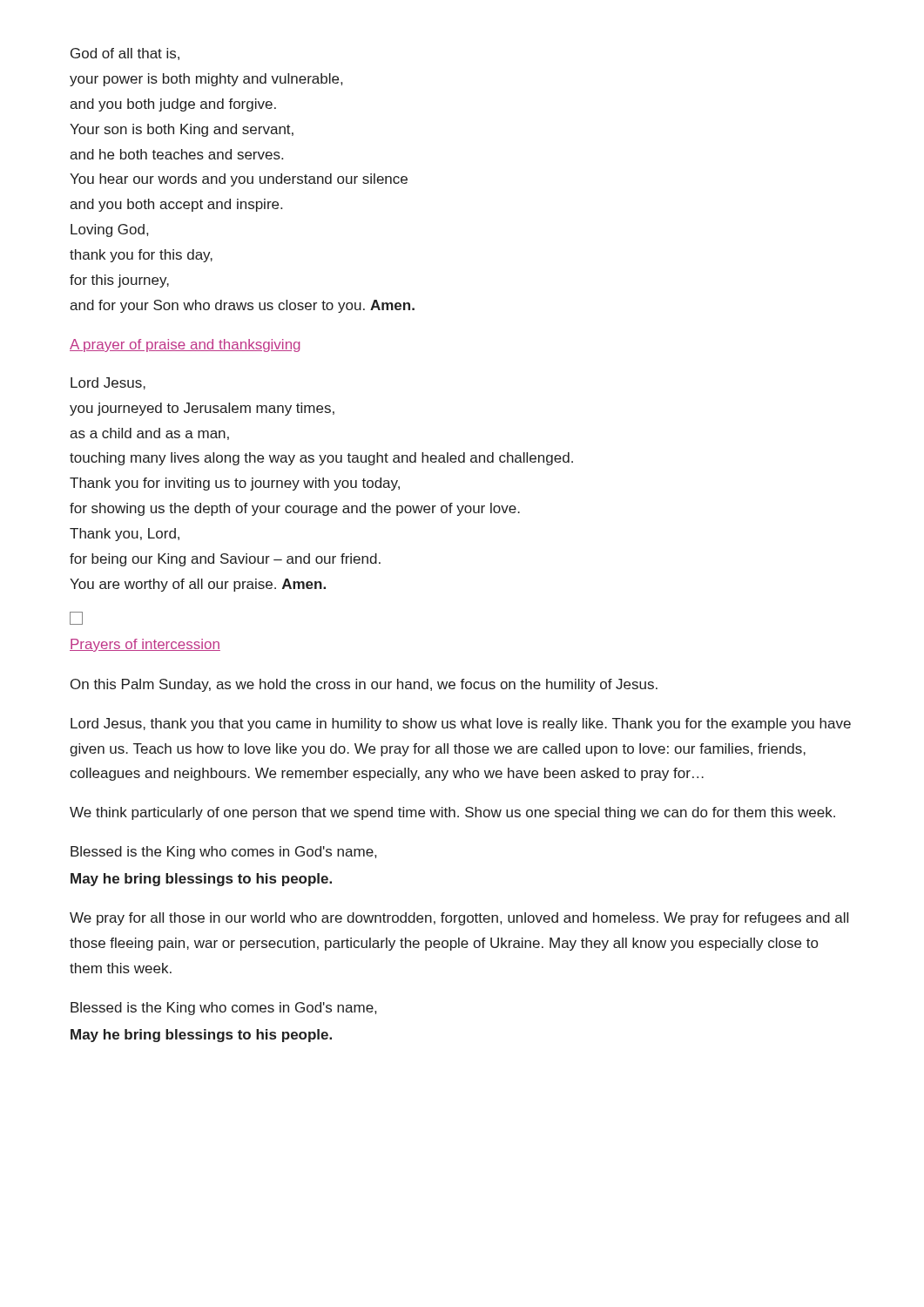Locate the text block starting "On this Palm Sunday, as we"
Screen dimensions: 1307x924
(364, 684)
